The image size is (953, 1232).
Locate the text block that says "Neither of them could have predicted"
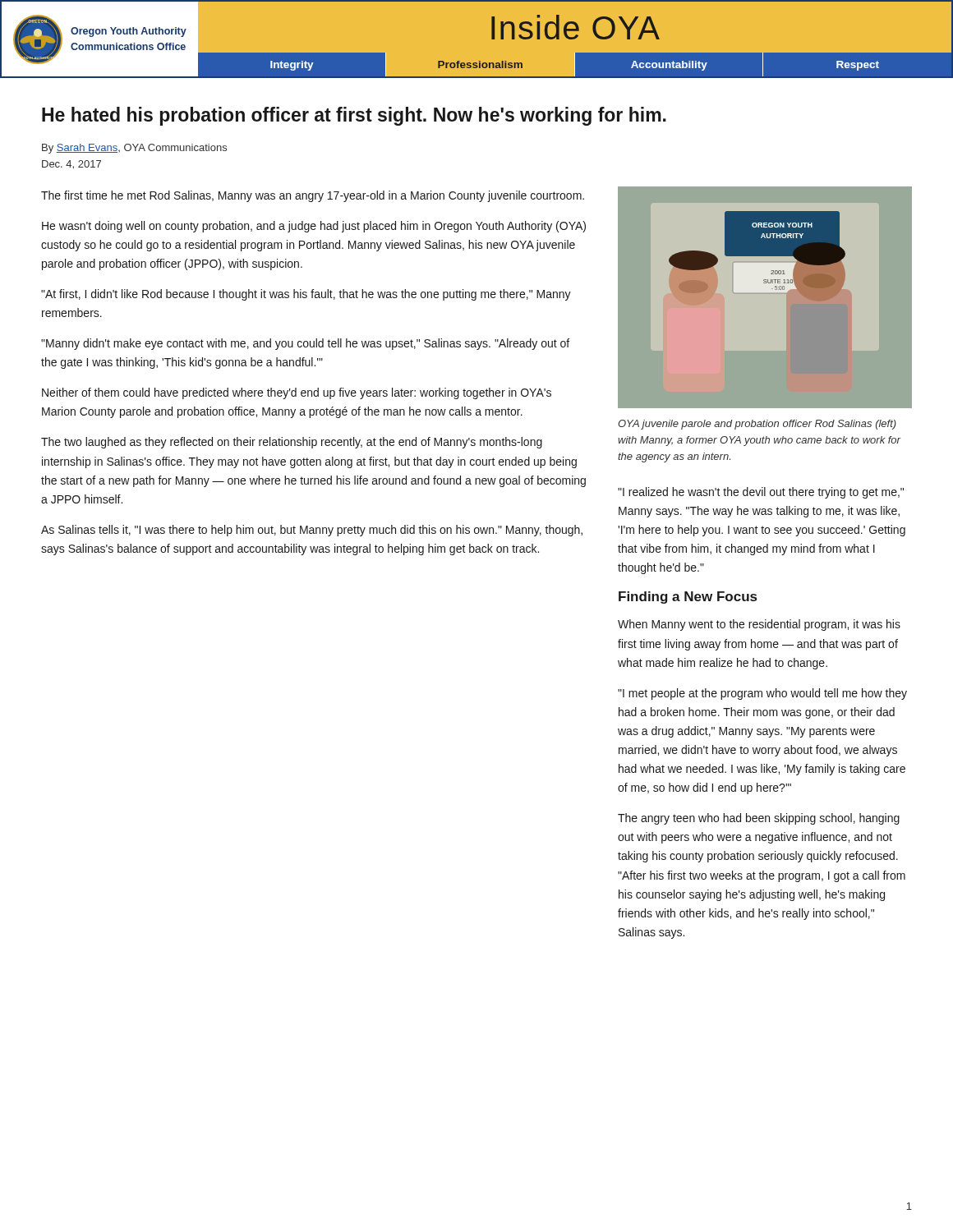click(296, 402)
